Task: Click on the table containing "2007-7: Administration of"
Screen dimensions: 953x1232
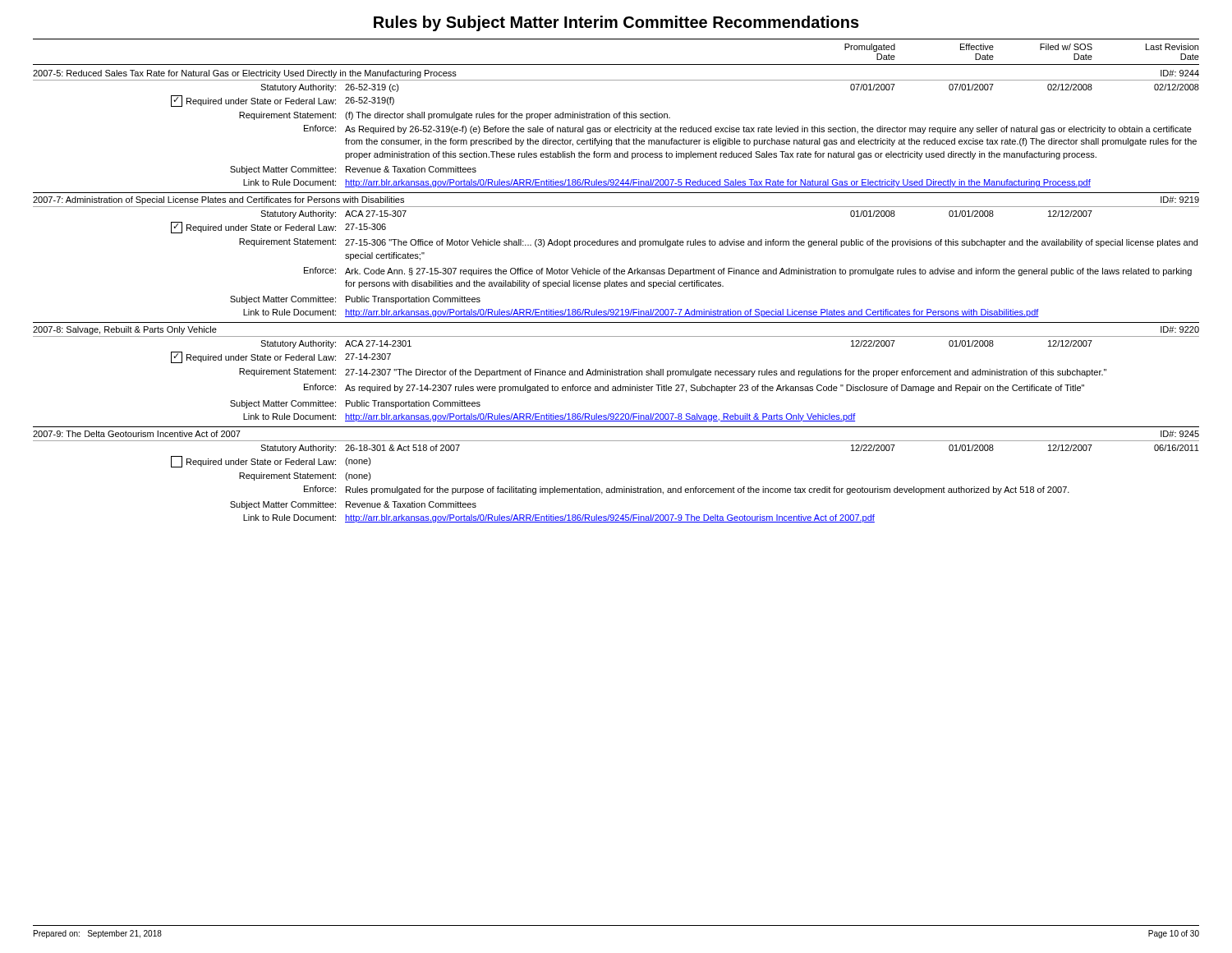Action: pyautogui.click(x=616, y=255)
